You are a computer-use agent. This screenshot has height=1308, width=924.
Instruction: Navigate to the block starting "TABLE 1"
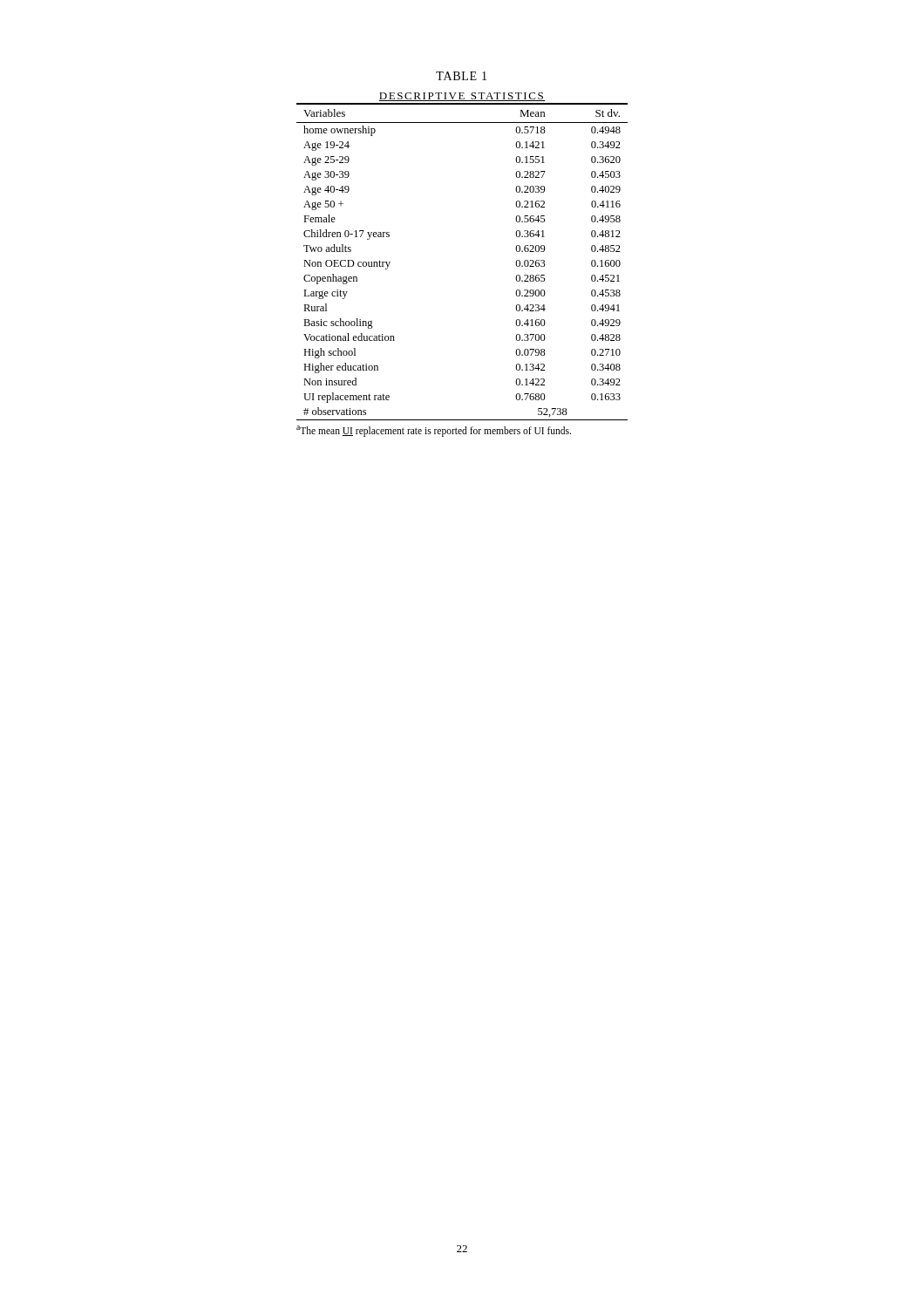[462, 76]
